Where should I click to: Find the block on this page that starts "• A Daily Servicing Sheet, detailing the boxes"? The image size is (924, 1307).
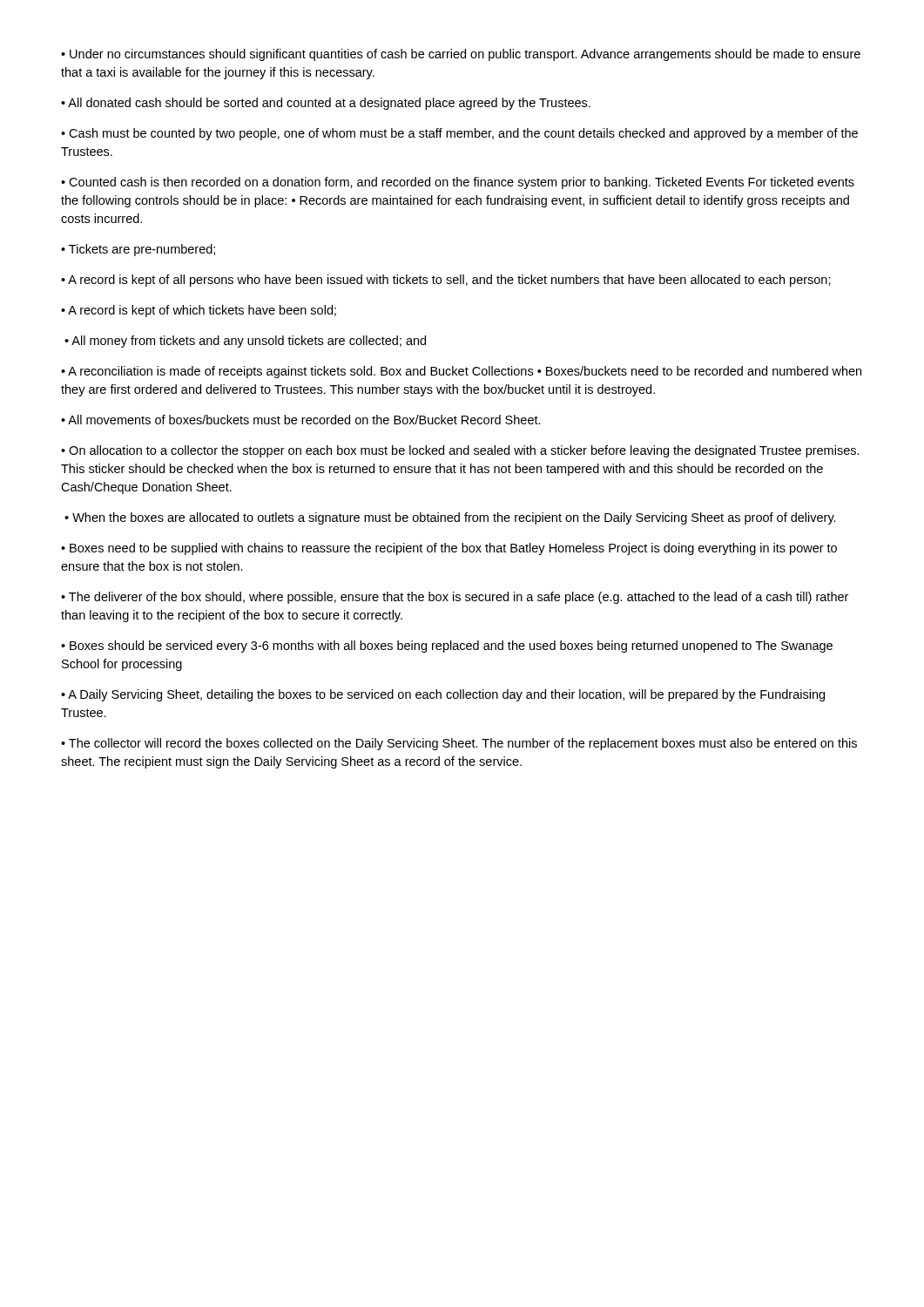pos(443,704)
